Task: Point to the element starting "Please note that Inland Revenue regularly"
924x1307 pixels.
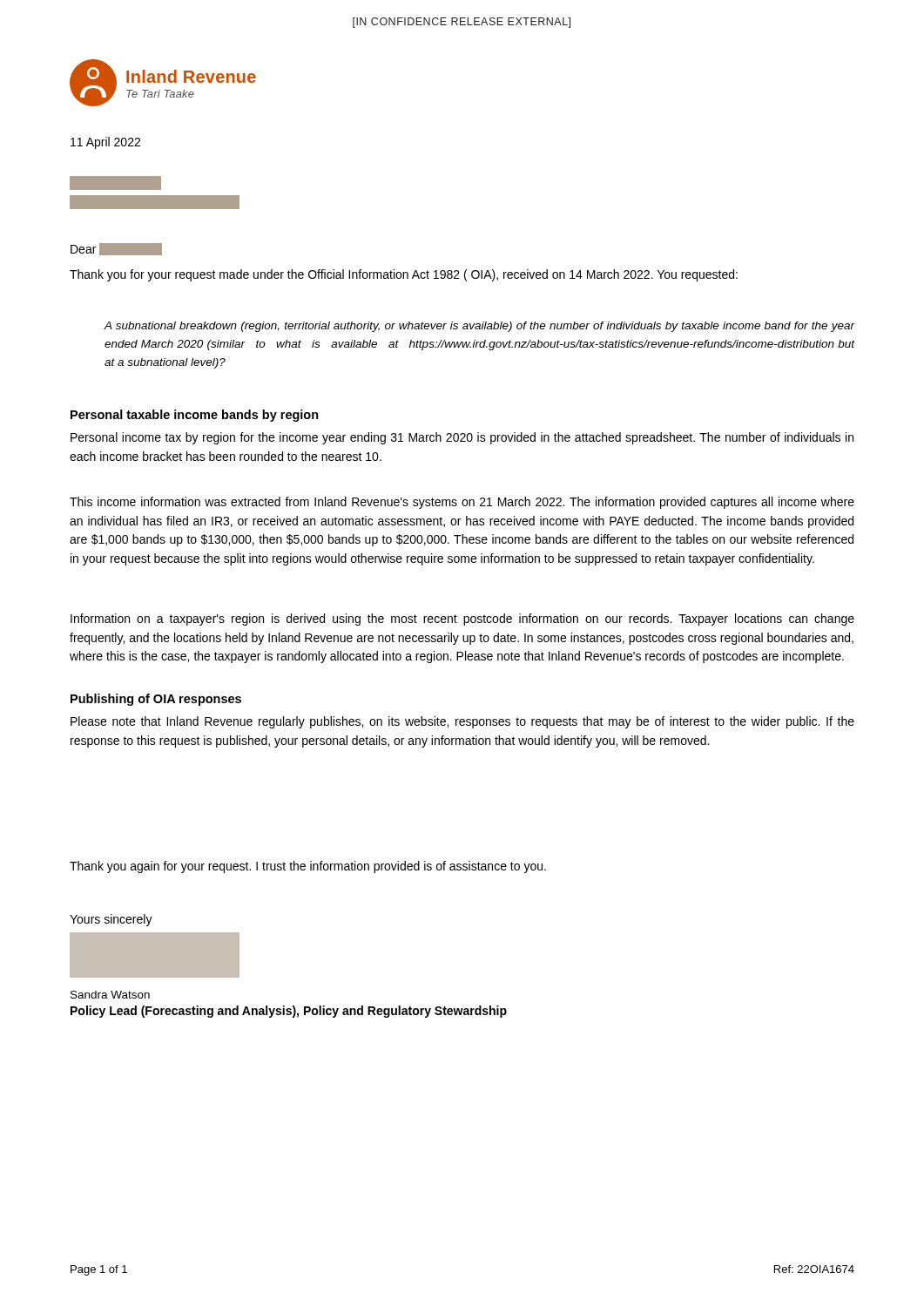Action: (462, 731)
